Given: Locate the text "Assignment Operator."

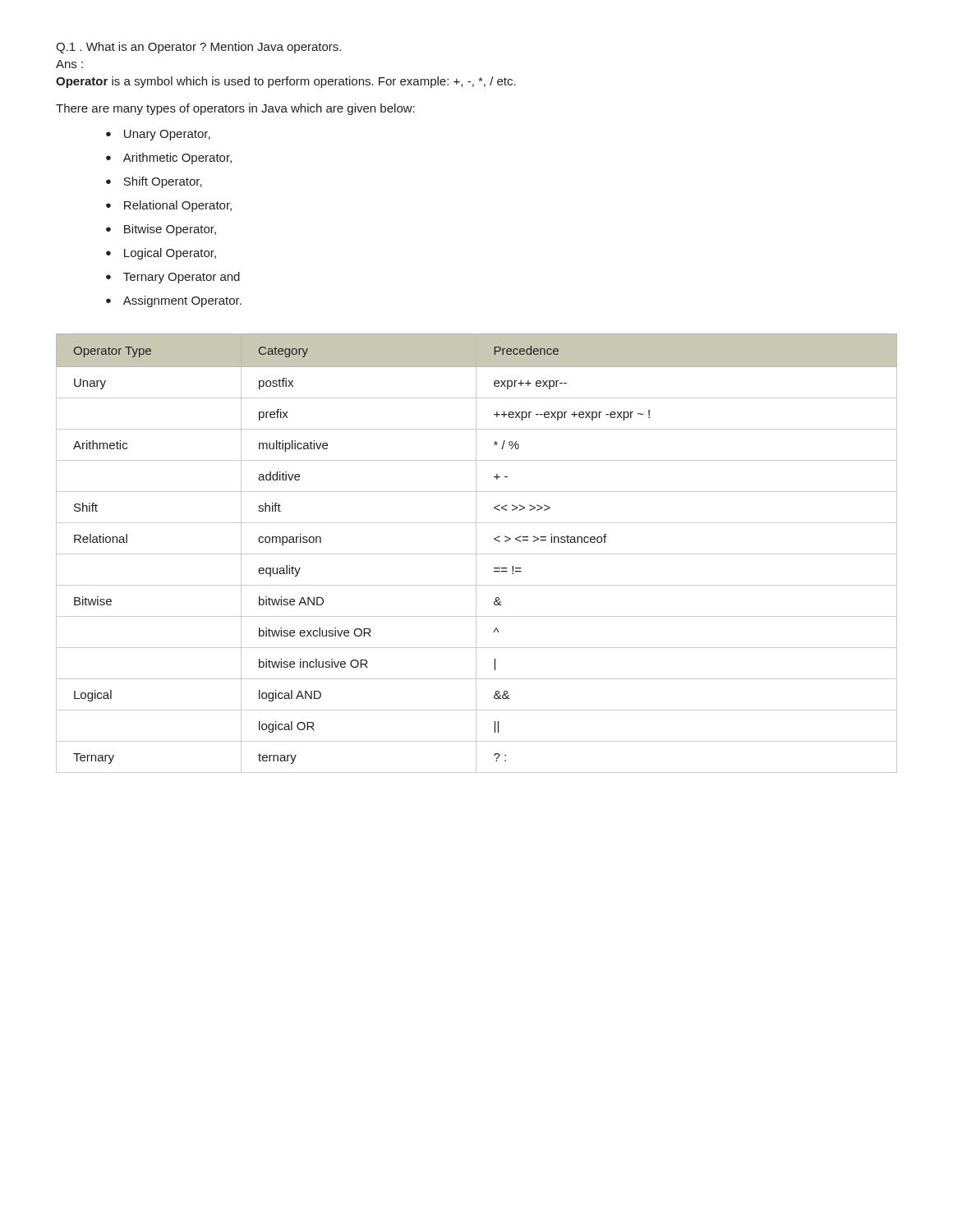Looking at the screenshot, I should [x=183, y=300].
